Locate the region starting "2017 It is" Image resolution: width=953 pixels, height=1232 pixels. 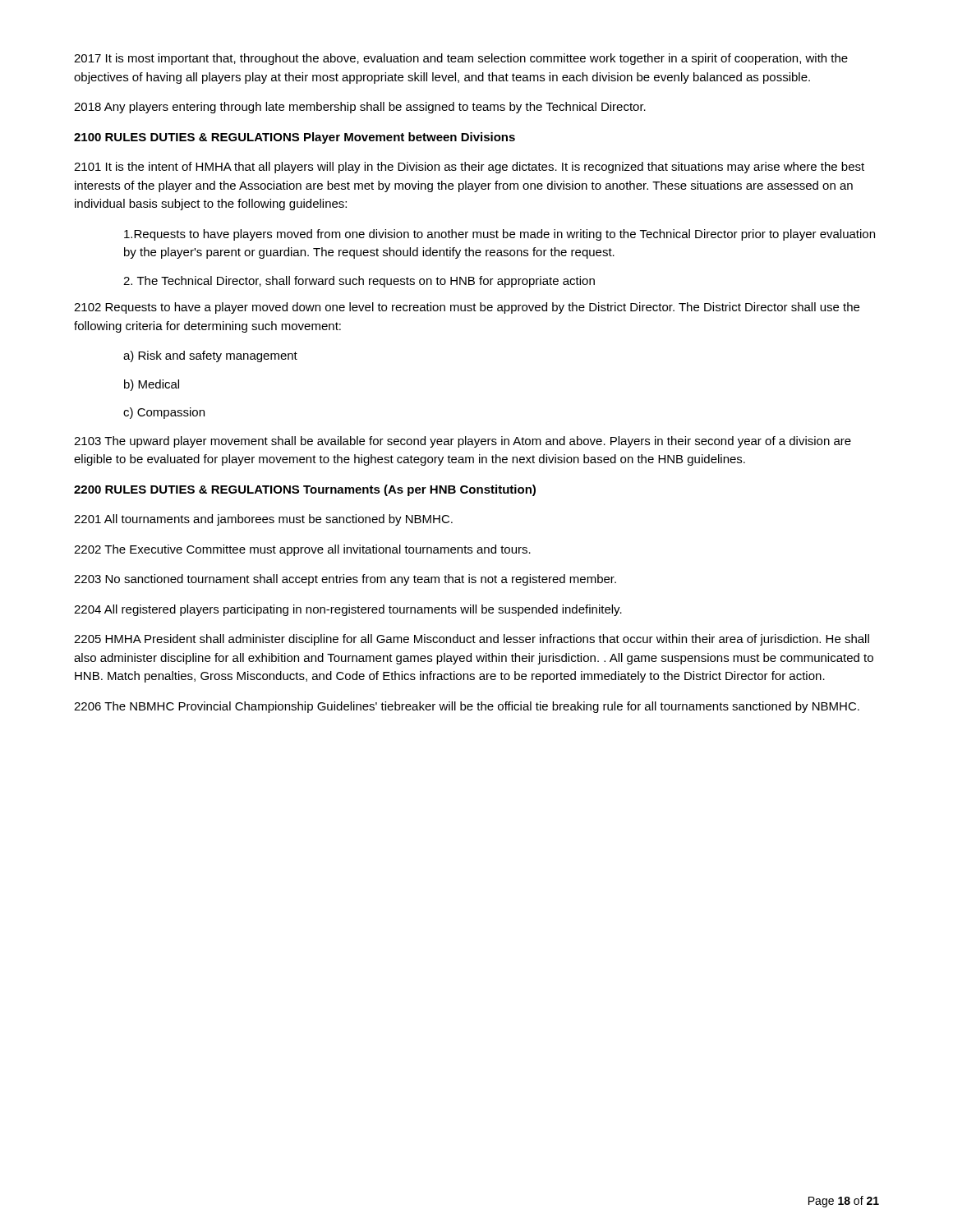point(461,67)
